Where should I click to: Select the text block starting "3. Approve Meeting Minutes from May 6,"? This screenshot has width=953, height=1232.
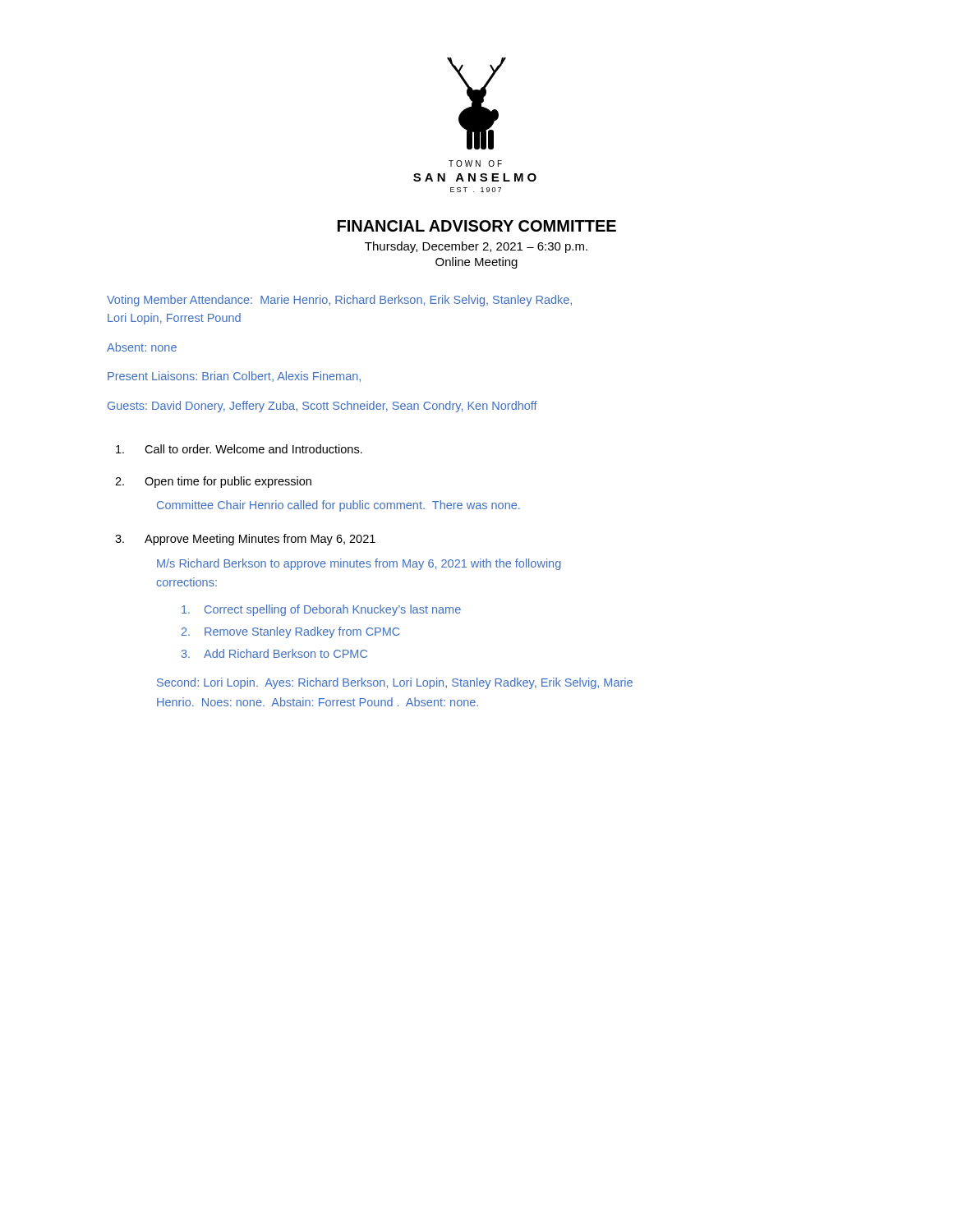click(245, 540)
